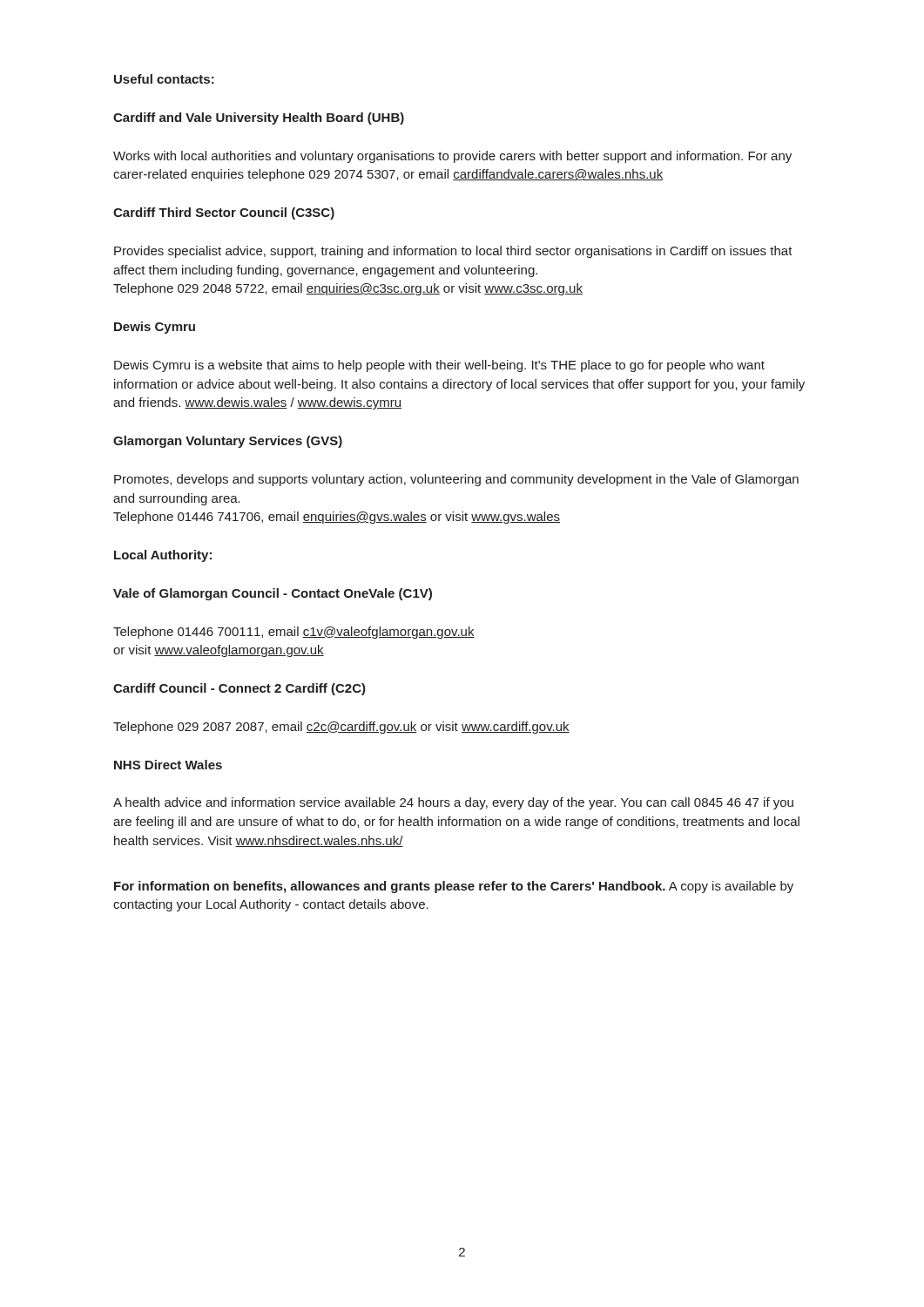The width and height of the screenshot is (924, 1307).
Task: Find the section header with the text "Dewis Cymru"
Action: (155, 328)
